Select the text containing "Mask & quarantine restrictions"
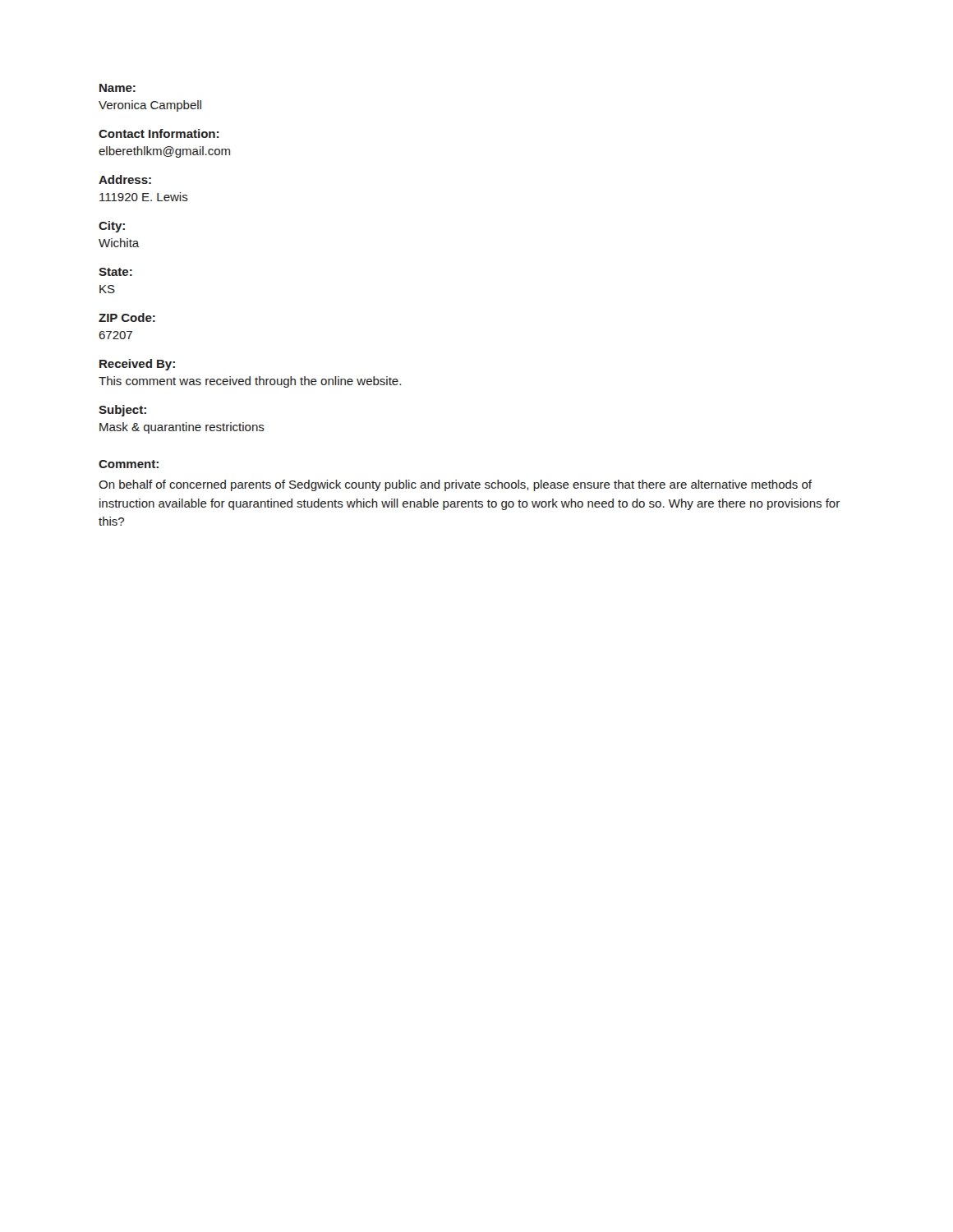This screenshot has height=1232, width=953. (x=181, y=427)
